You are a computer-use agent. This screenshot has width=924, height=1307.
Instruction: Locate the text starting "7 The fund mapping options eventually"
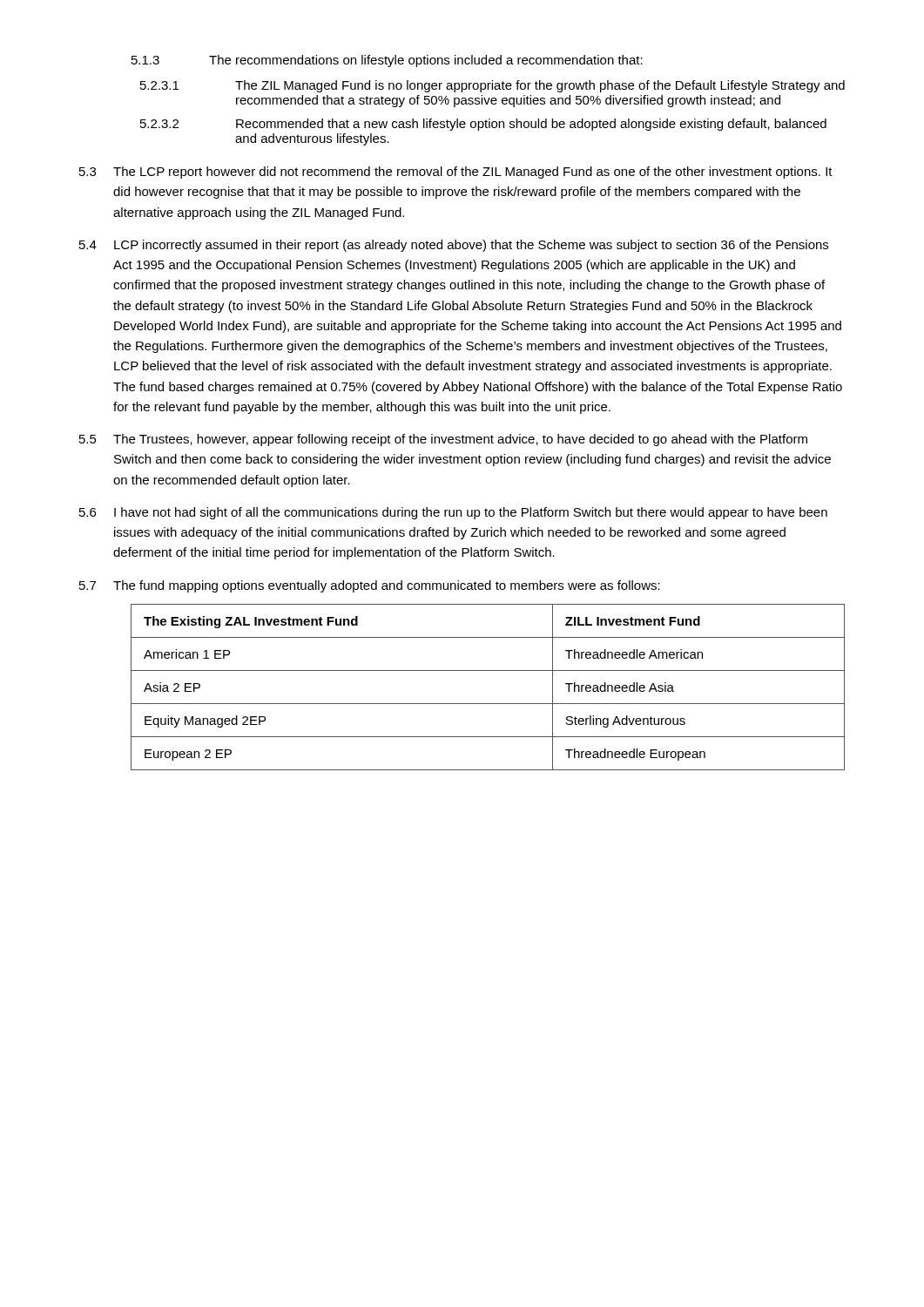(x=370, y=585)
